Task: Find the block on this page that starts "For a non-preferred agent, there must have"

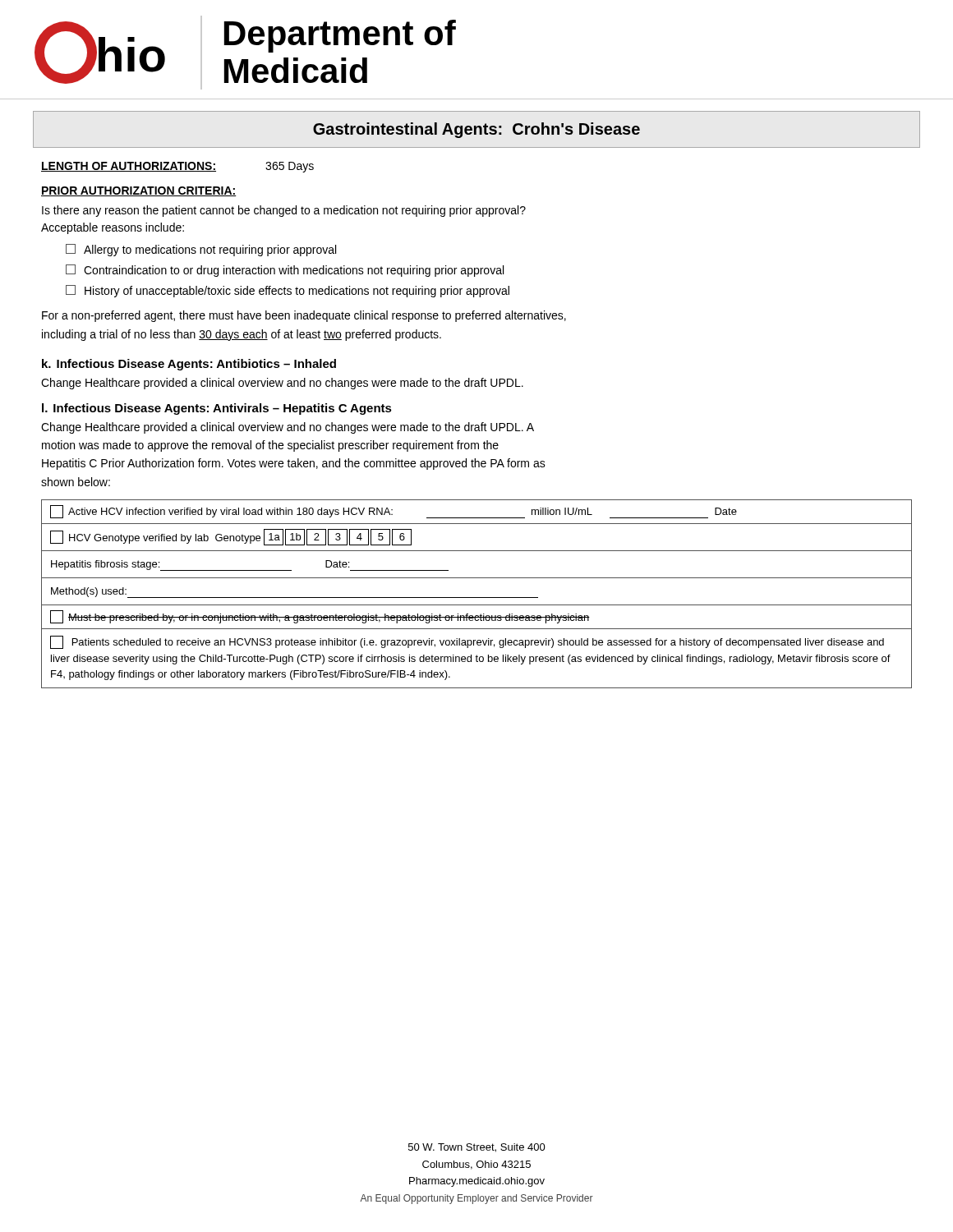Action: point(304,325)
